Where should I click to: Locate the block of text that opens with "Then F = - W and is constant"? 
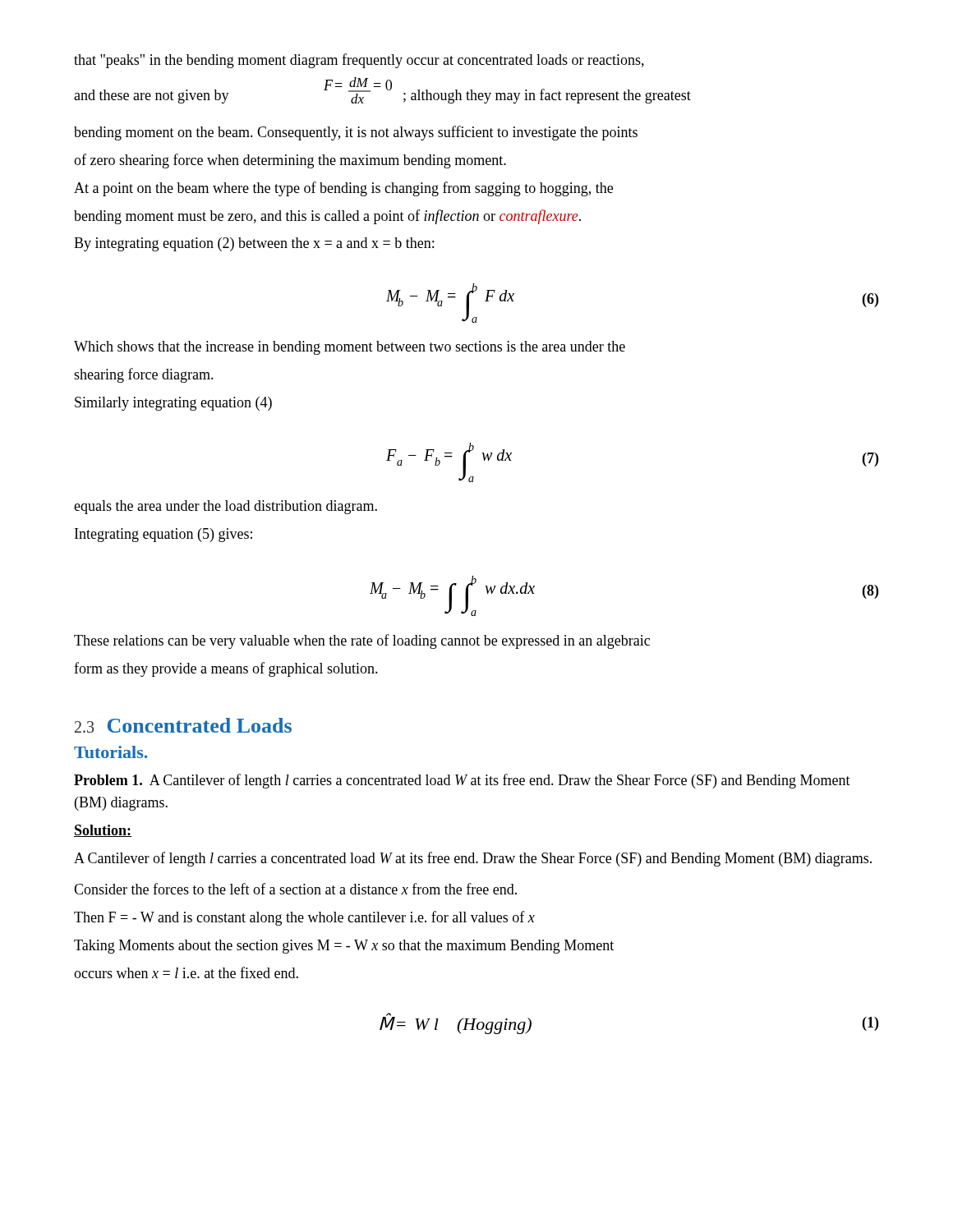pyautogui.click(x=476, y=946)
